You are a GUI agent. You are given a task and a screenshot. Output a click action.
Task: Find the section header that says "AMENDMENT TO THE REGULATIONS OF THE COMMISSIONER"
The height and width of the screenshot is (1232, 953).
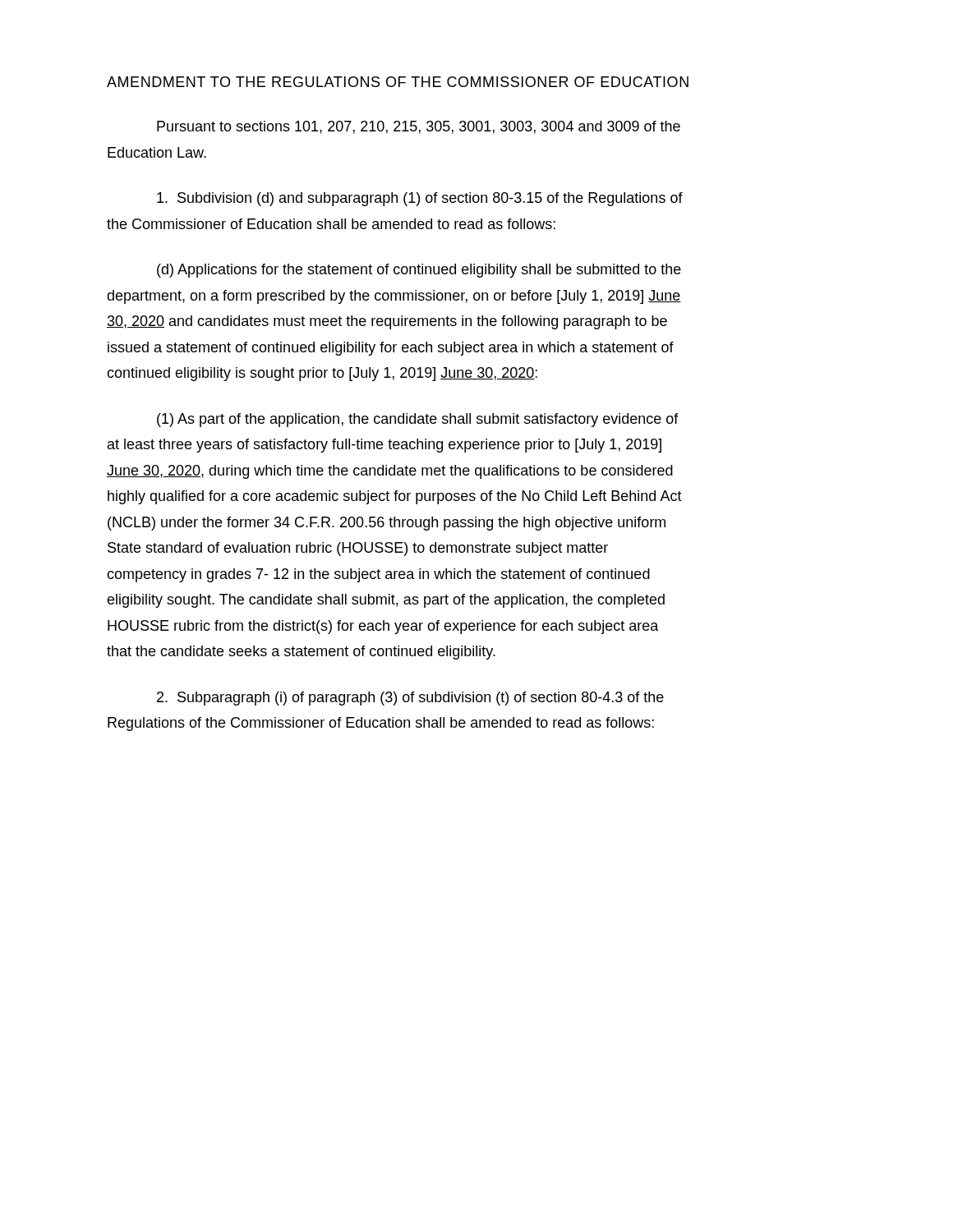398,82
